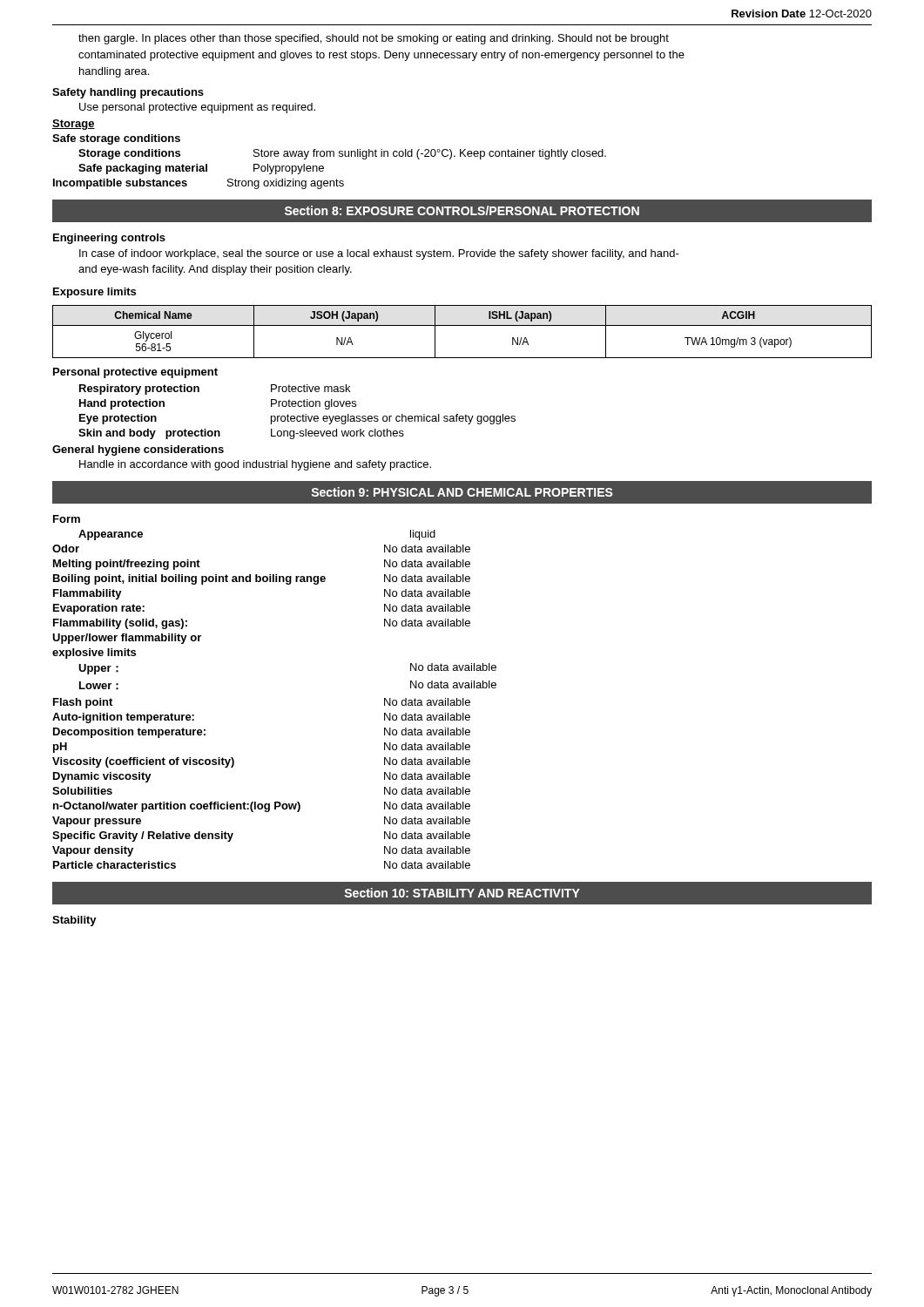Locate the table

click(462, 332)
